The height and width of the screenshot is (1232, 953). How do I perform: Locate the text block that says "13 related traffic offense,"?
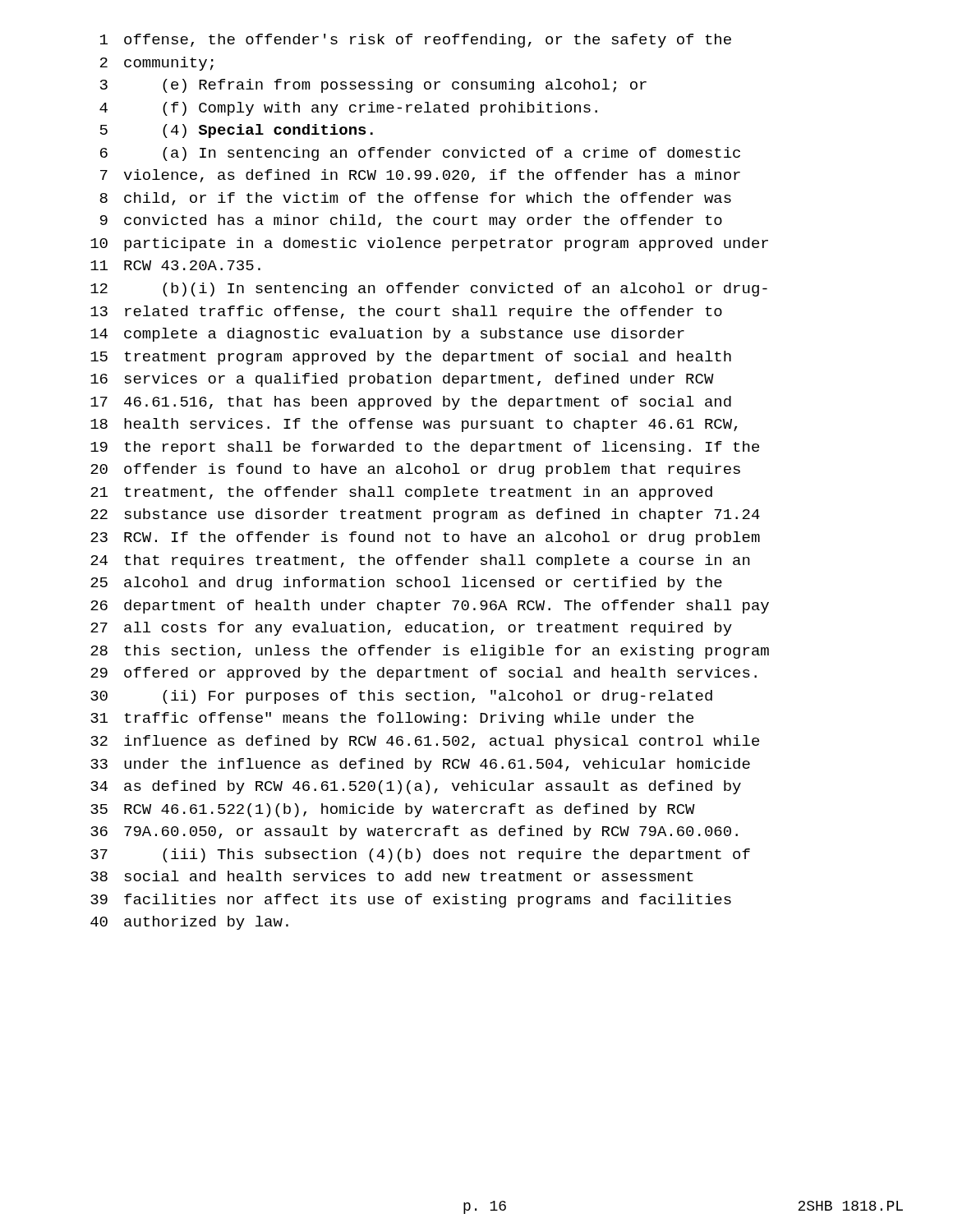485,312
